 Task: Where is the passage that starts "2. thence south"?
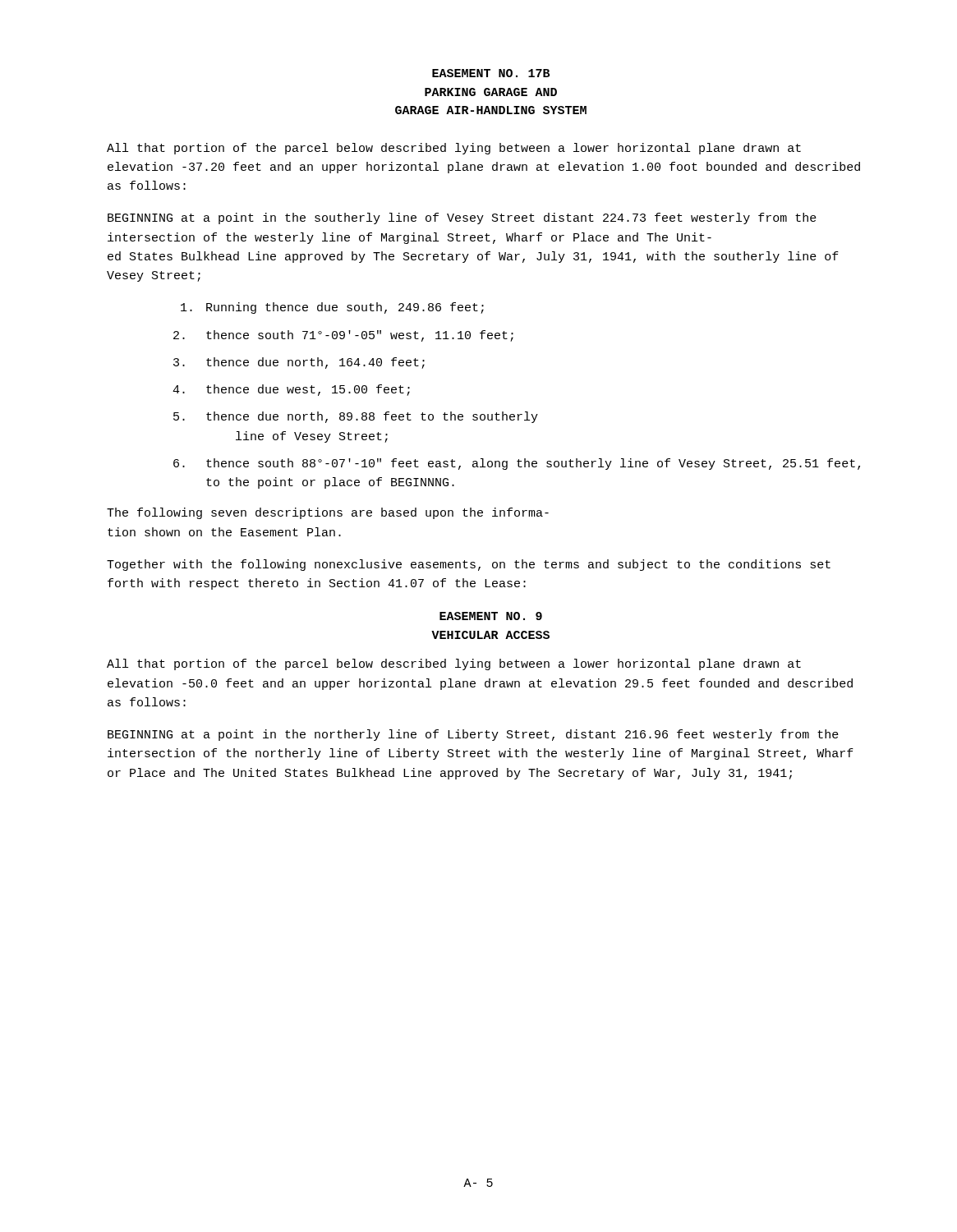[x=524, y=336]
